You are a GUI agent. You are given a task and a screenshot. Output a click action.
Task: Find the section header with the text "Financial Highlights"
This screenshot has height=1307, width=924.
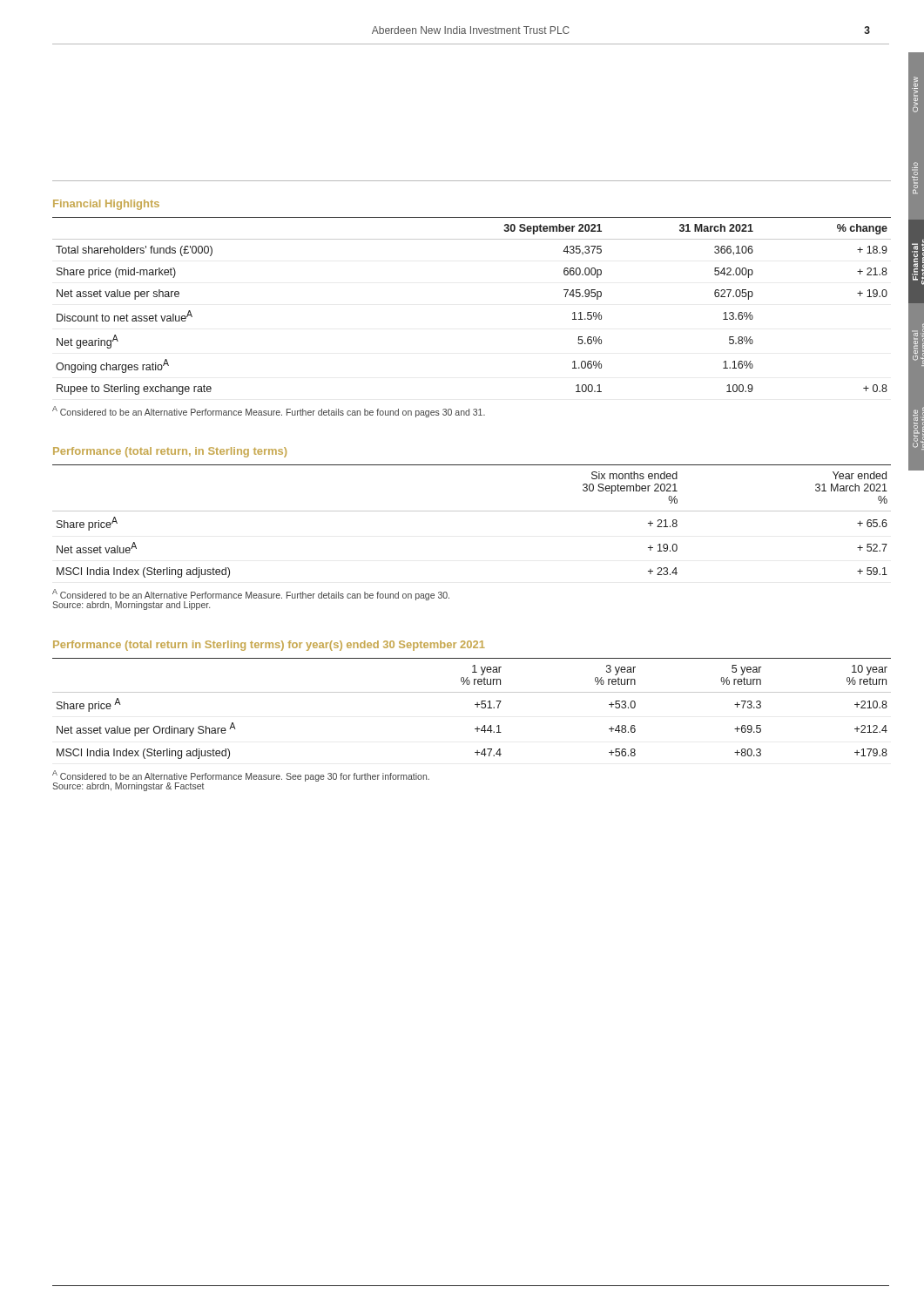click(x=106, y=203)
